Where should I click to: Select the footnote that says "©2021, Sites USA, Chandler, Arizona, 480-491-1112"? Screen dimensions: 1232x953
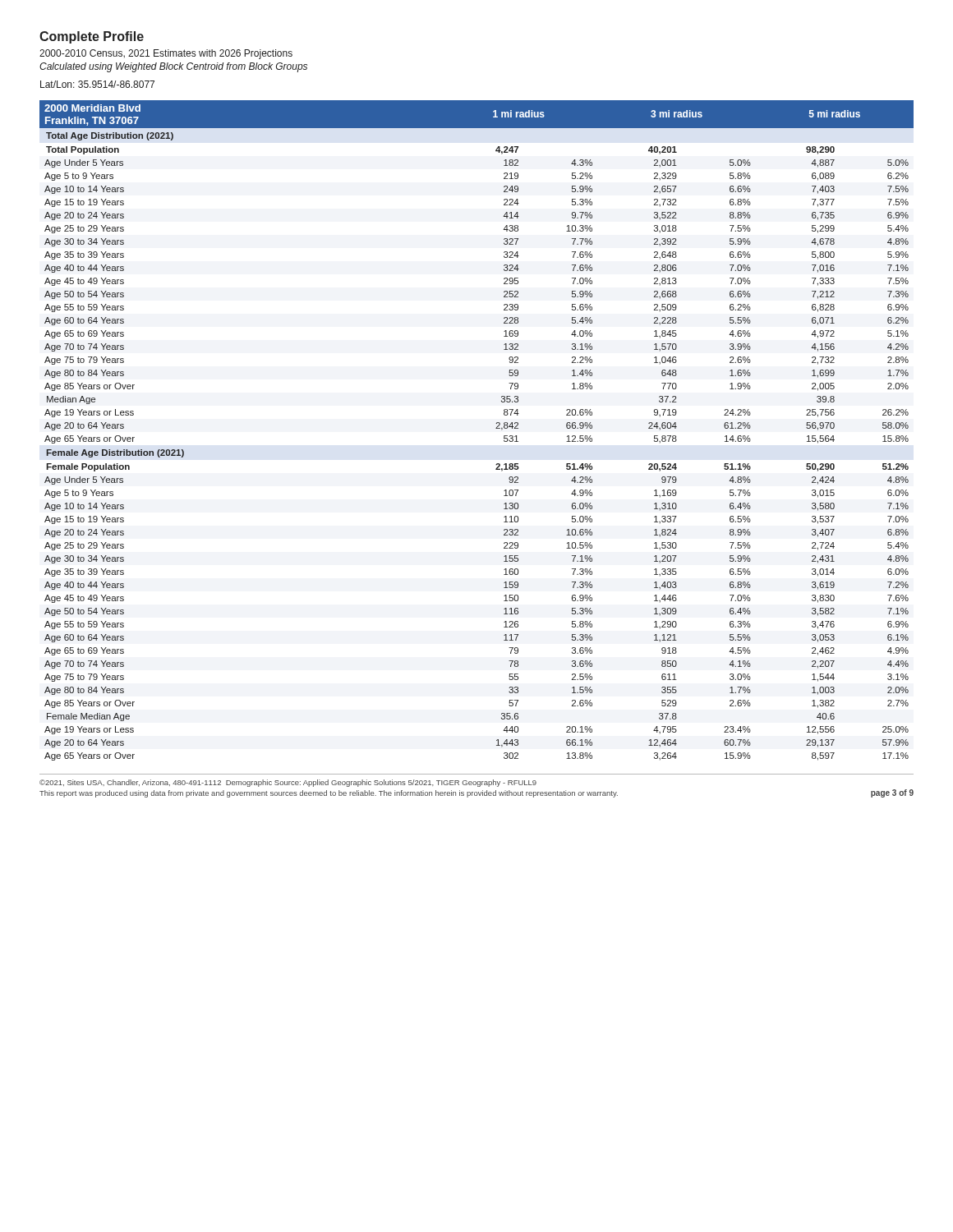(x=288, y=782)
